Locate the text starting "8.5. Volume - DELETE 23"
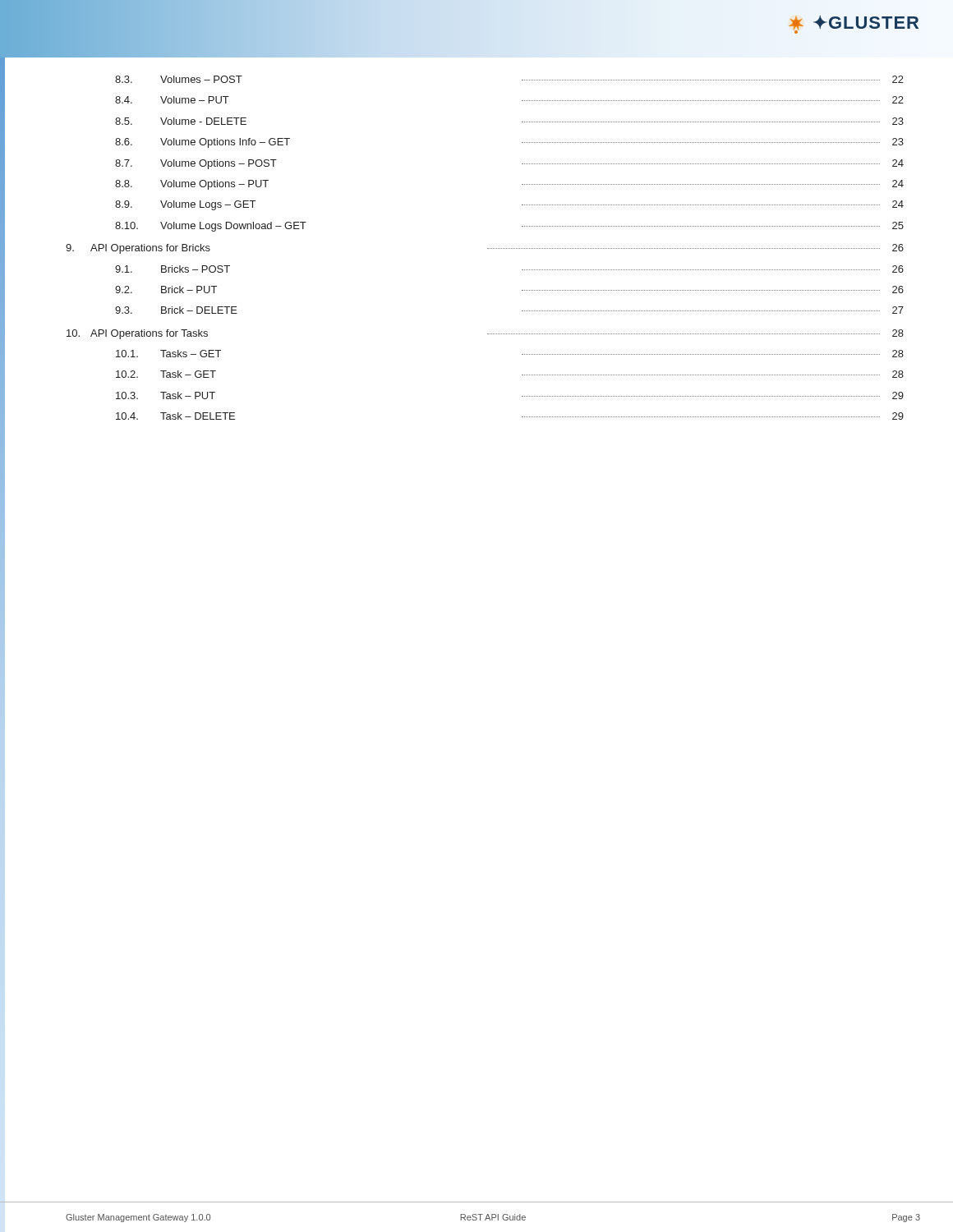953x1232 pixels. (x=127, y=120)
